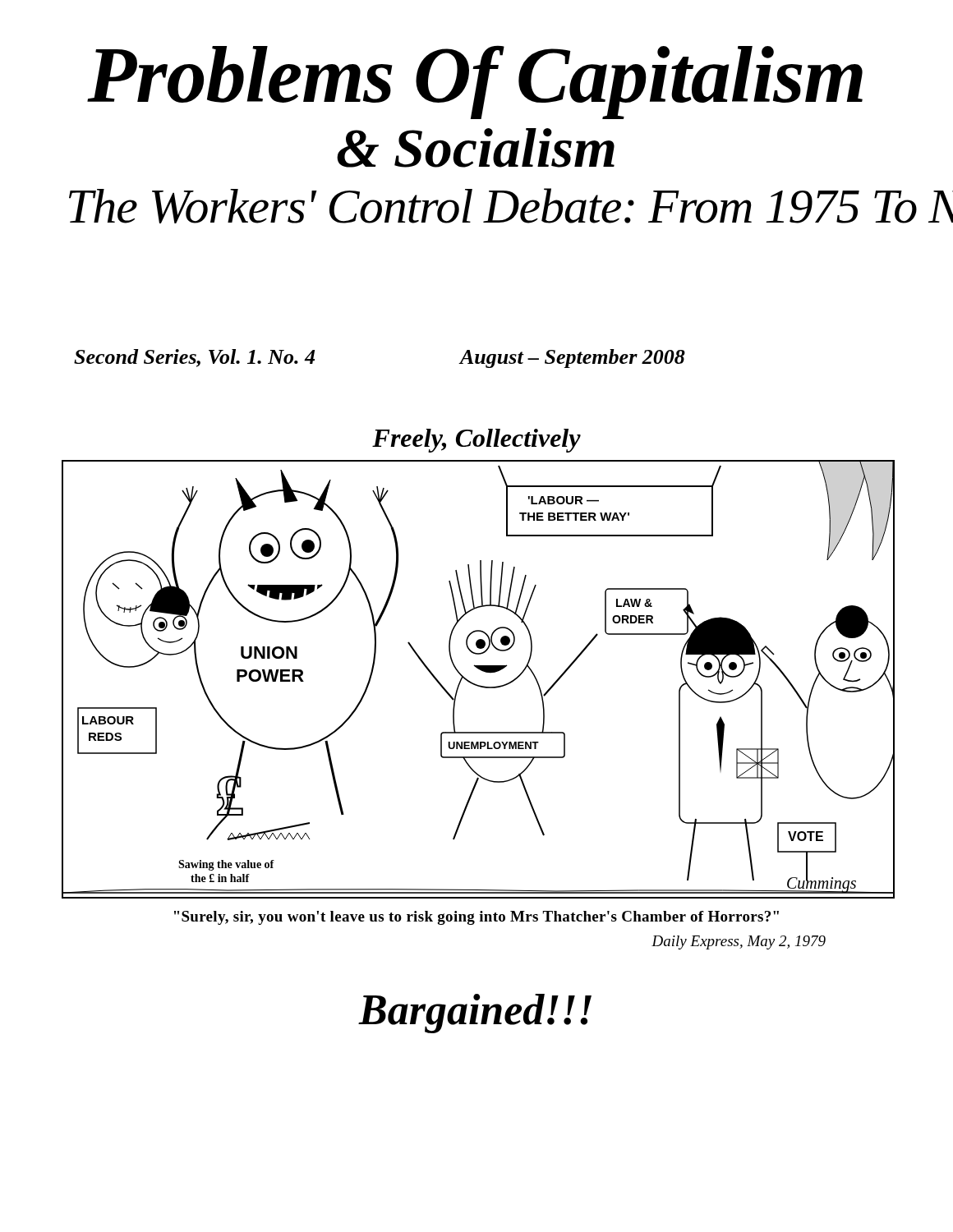
Task: Click the caption that begins ""Surely, sir, you won't leave us to risk"
Action: tap(476, 916)
